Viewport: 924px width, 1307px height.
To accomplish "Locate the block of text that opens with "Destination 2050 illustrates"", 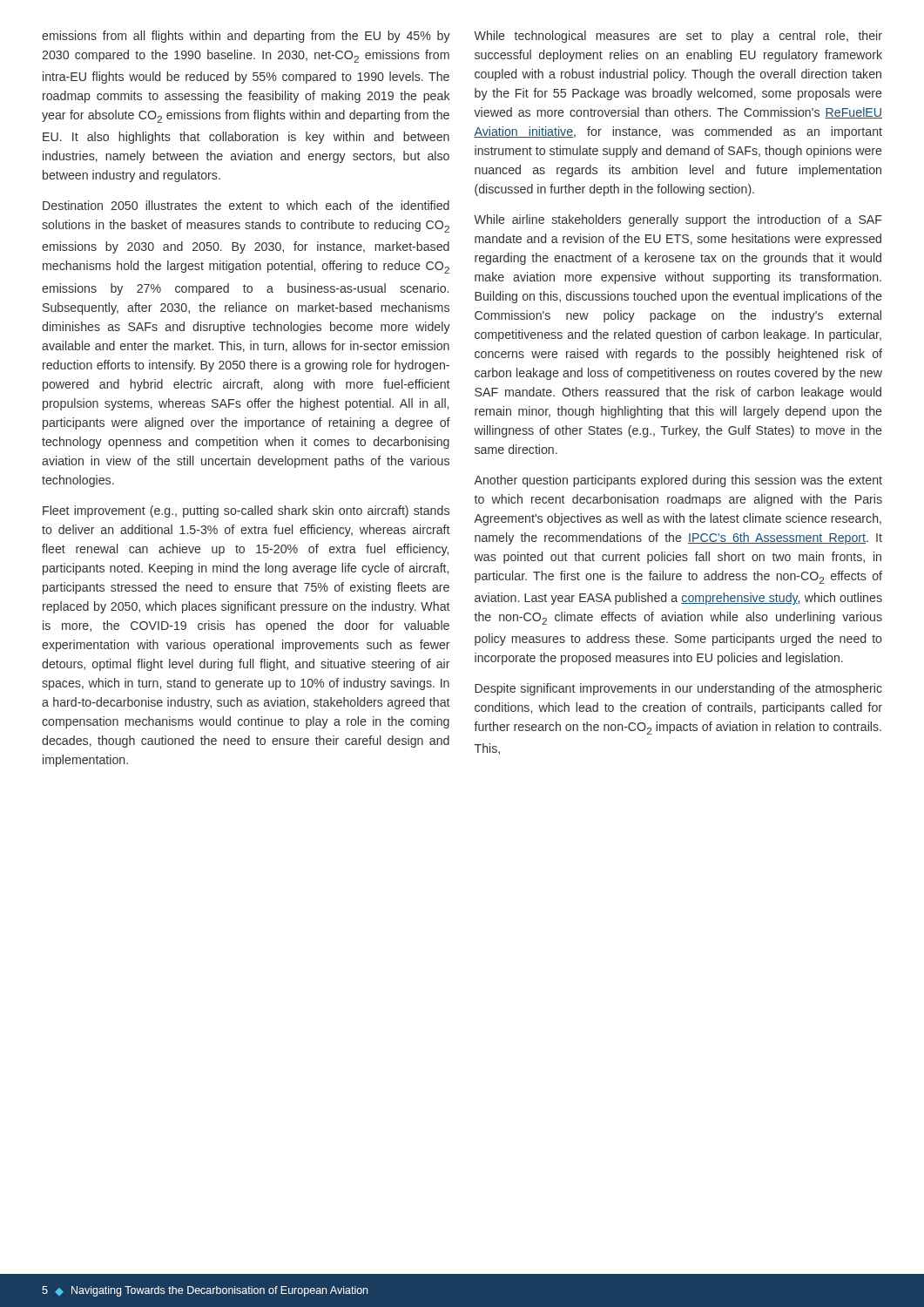I will pyautogui.click(x=246, y=343).
